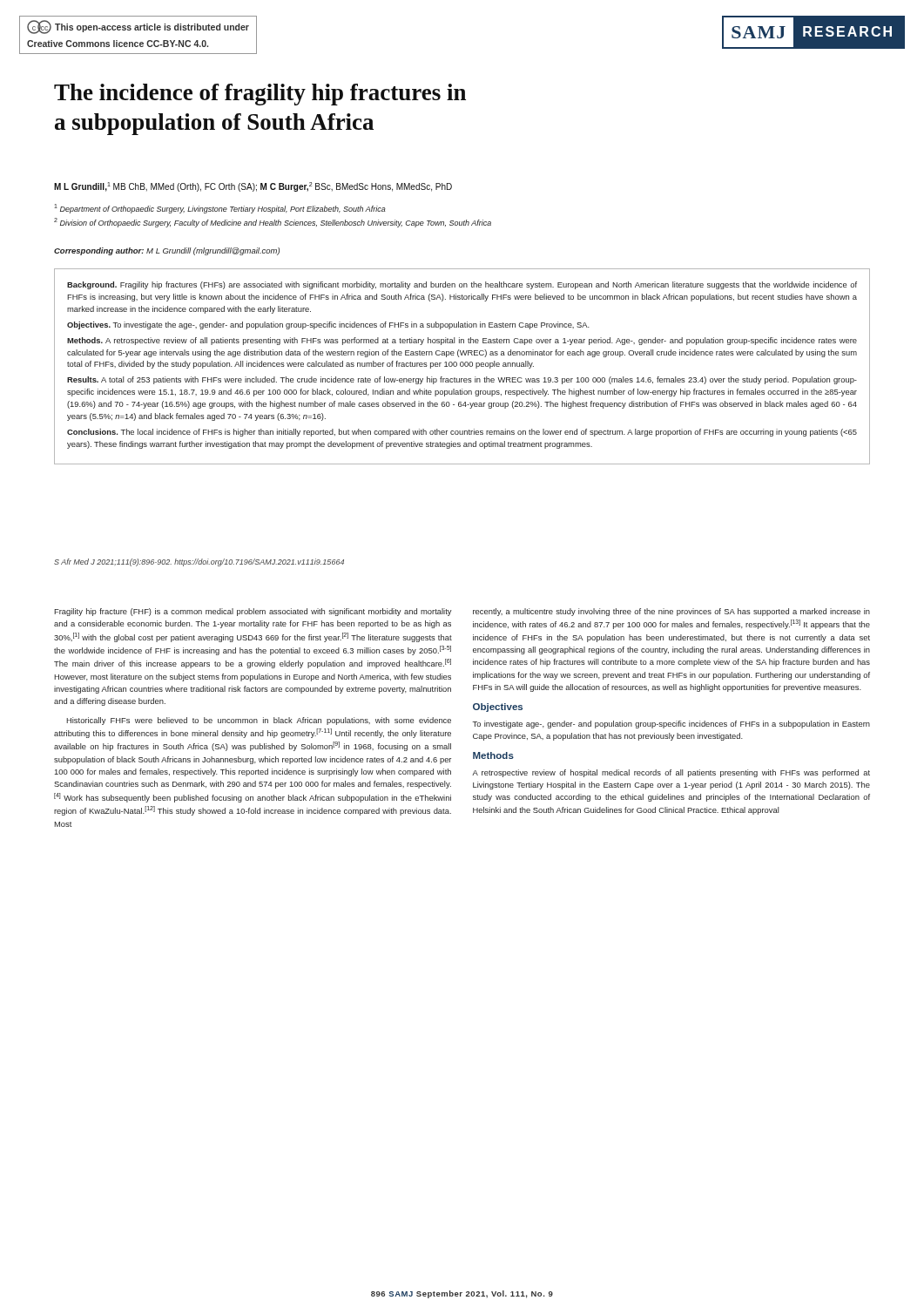
Task: Select the text block with the text "1 Department of Orthopaedic Surgery, Livingstone Tertiary"
Action: coord(273,215)
